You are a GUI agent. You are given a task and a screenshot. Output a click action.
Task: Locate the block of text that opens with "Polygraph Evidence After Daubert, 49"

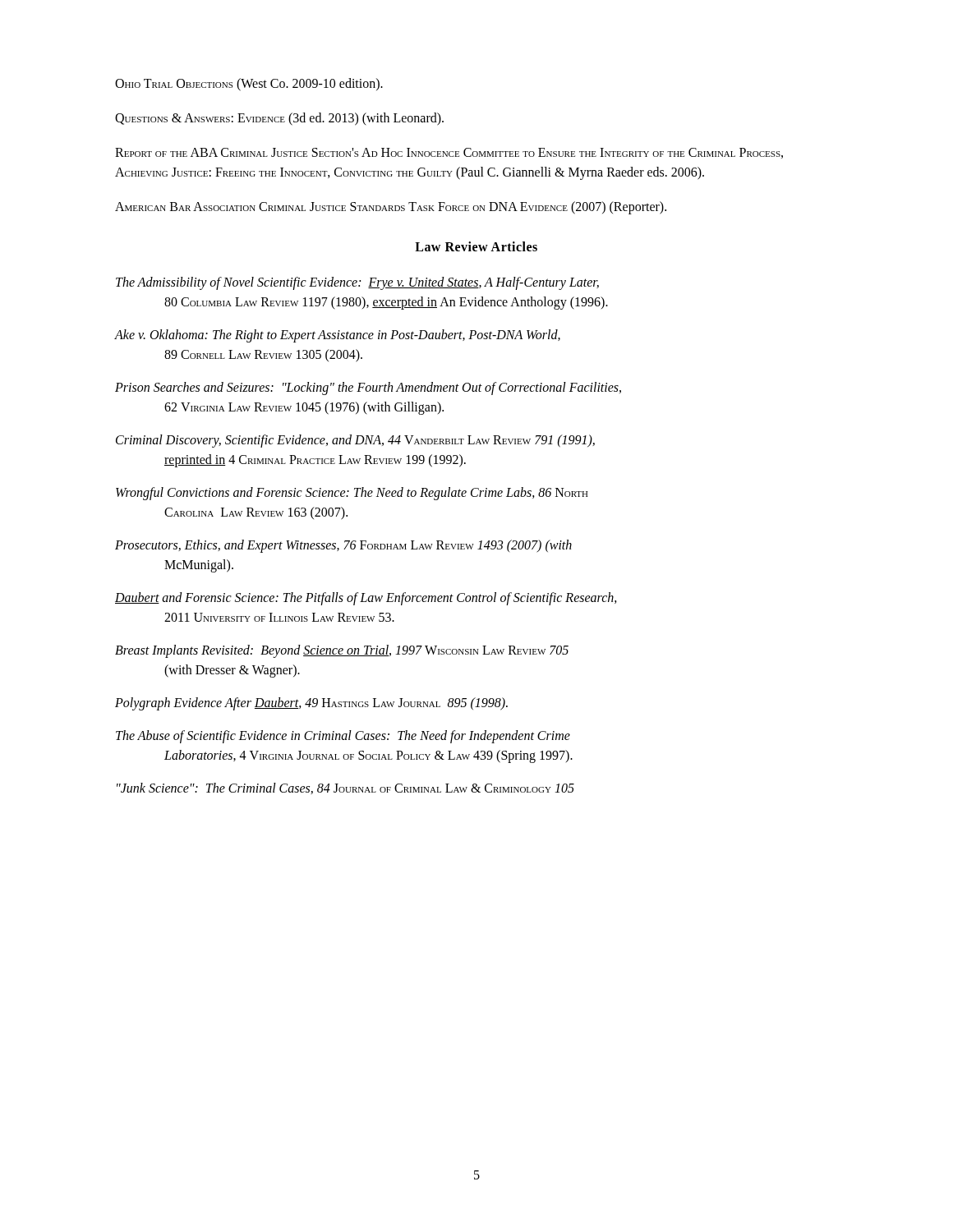pyautogui.click(x=476, y=703)
